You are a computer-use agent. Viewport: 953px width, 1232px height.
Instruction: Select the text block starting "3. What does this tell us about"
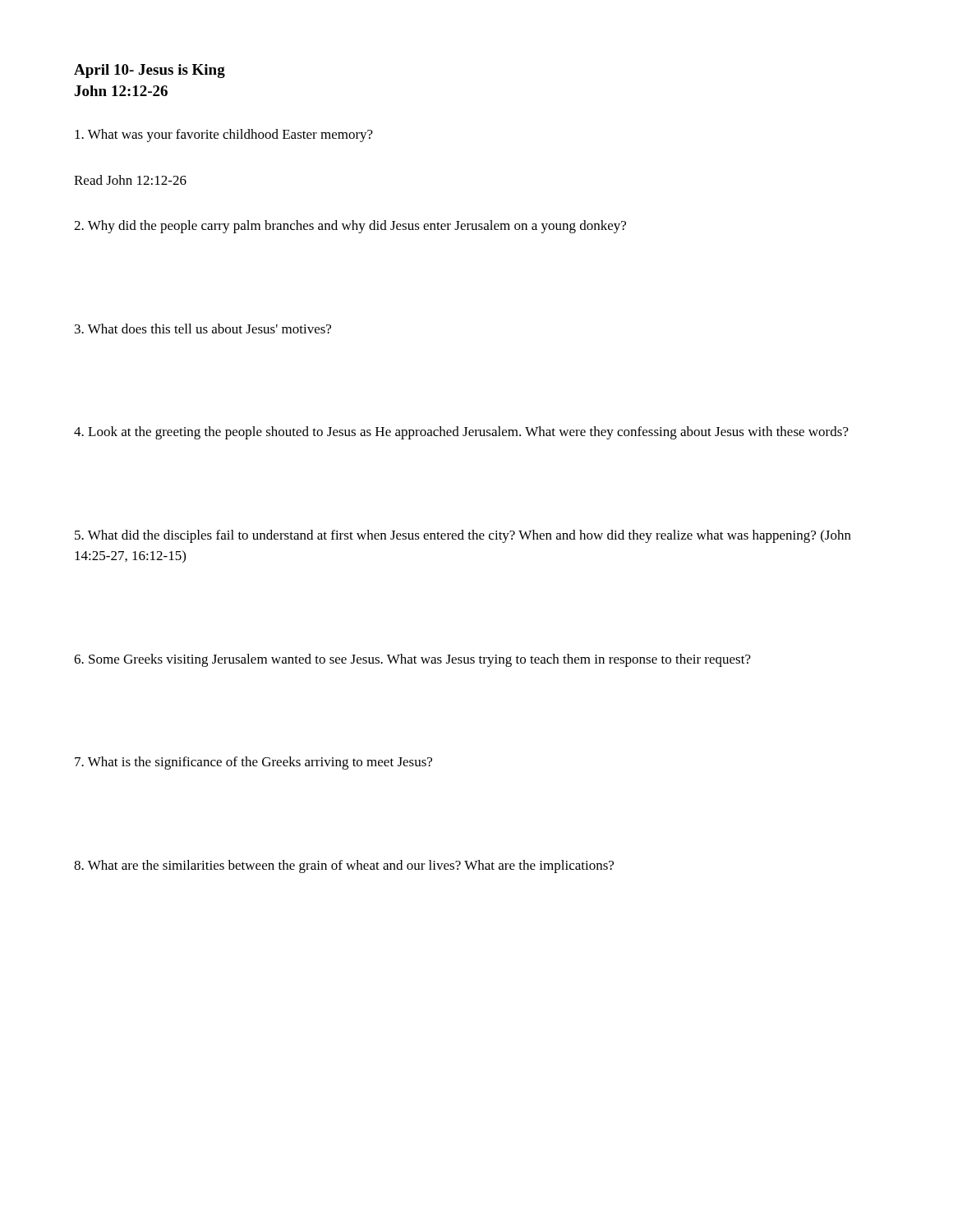pyautogui.click(x=203, y=329)
